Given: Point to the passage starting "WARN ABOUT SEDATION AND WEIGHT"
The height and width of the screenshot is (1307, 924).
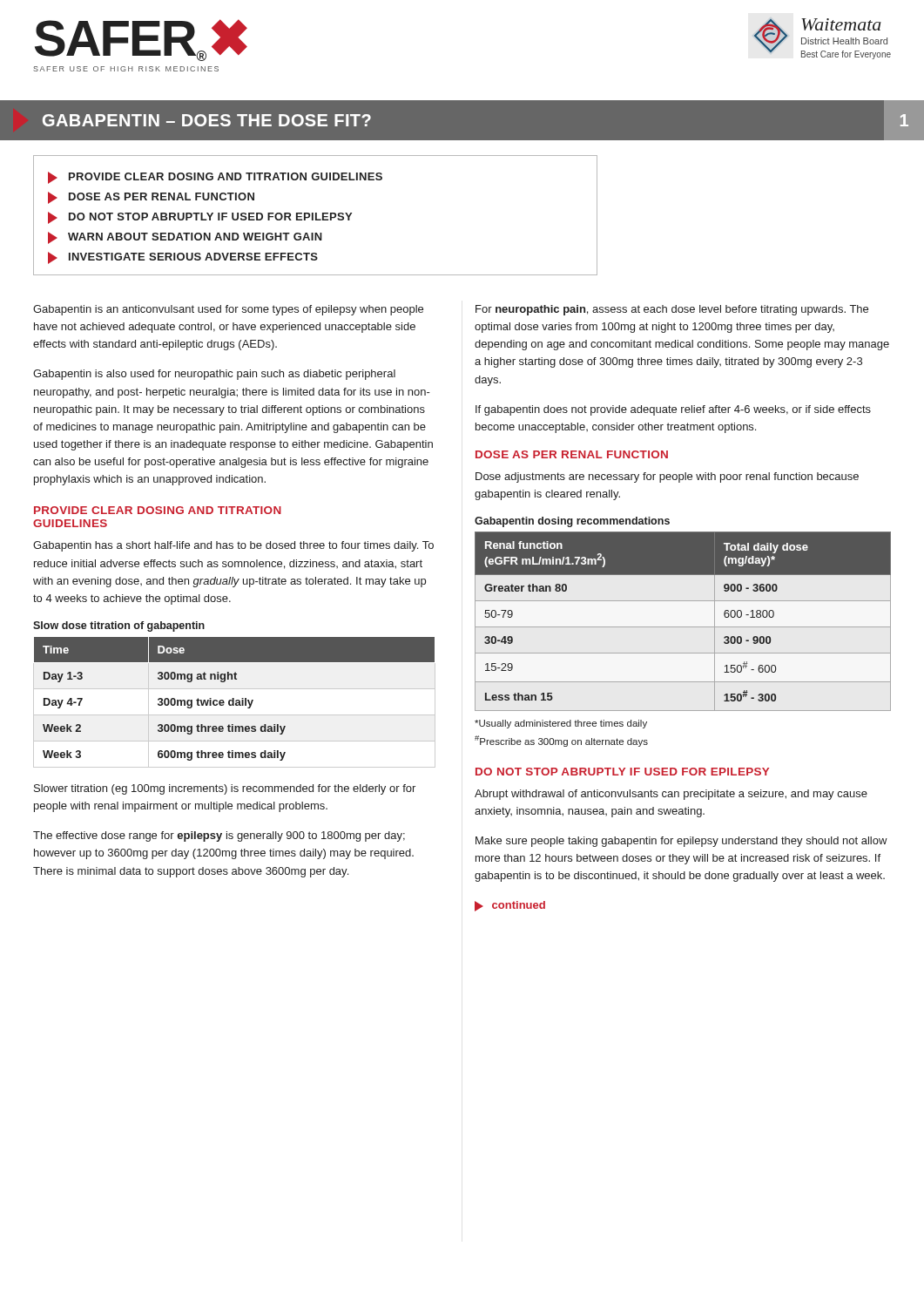Looking at the screenshot, I should 185,237.
